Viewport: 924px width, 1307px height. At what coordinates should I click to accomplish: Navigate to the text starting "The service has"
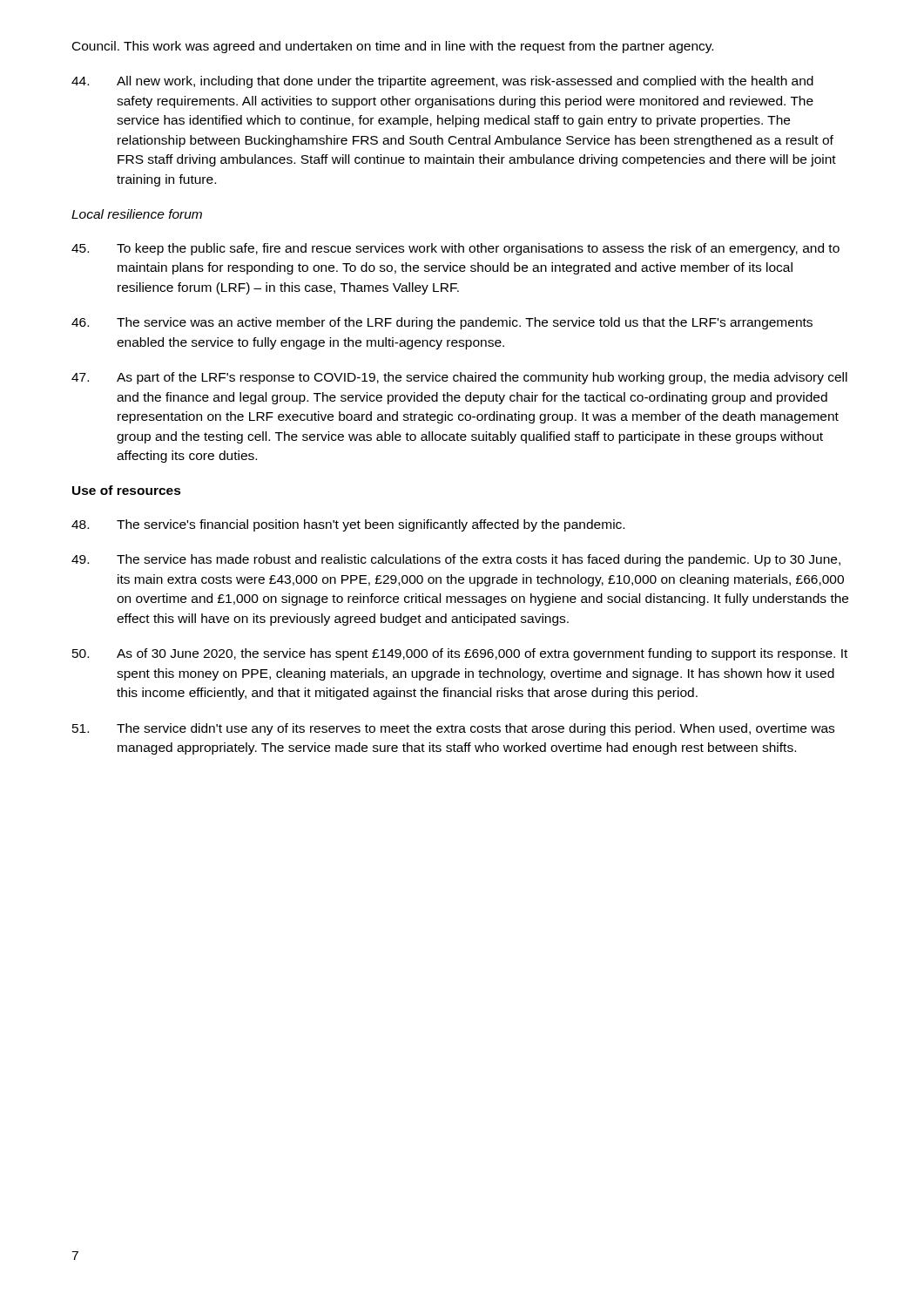click(462, 589)
